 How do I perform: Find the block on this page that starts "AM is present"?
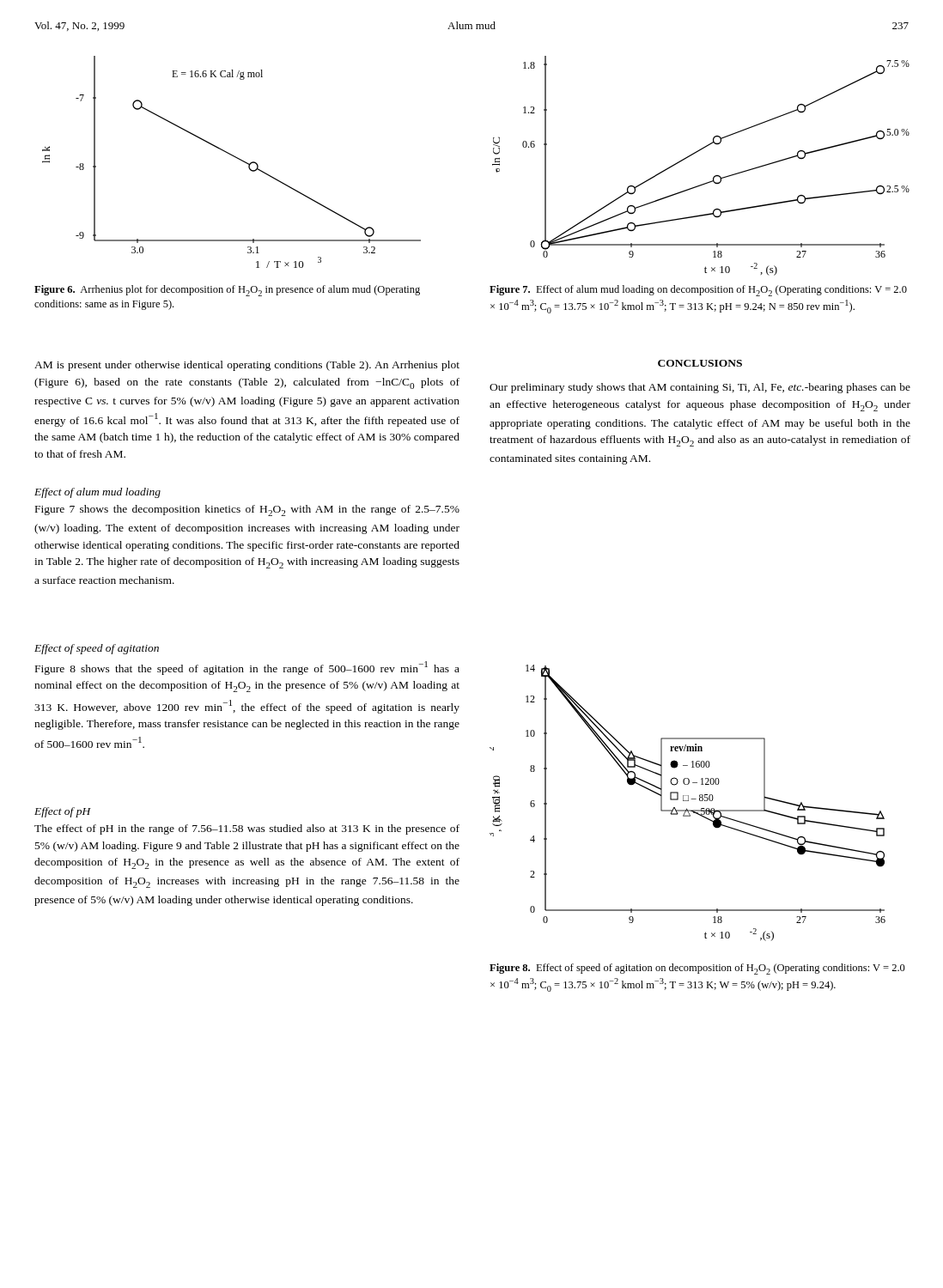(247, 409)
